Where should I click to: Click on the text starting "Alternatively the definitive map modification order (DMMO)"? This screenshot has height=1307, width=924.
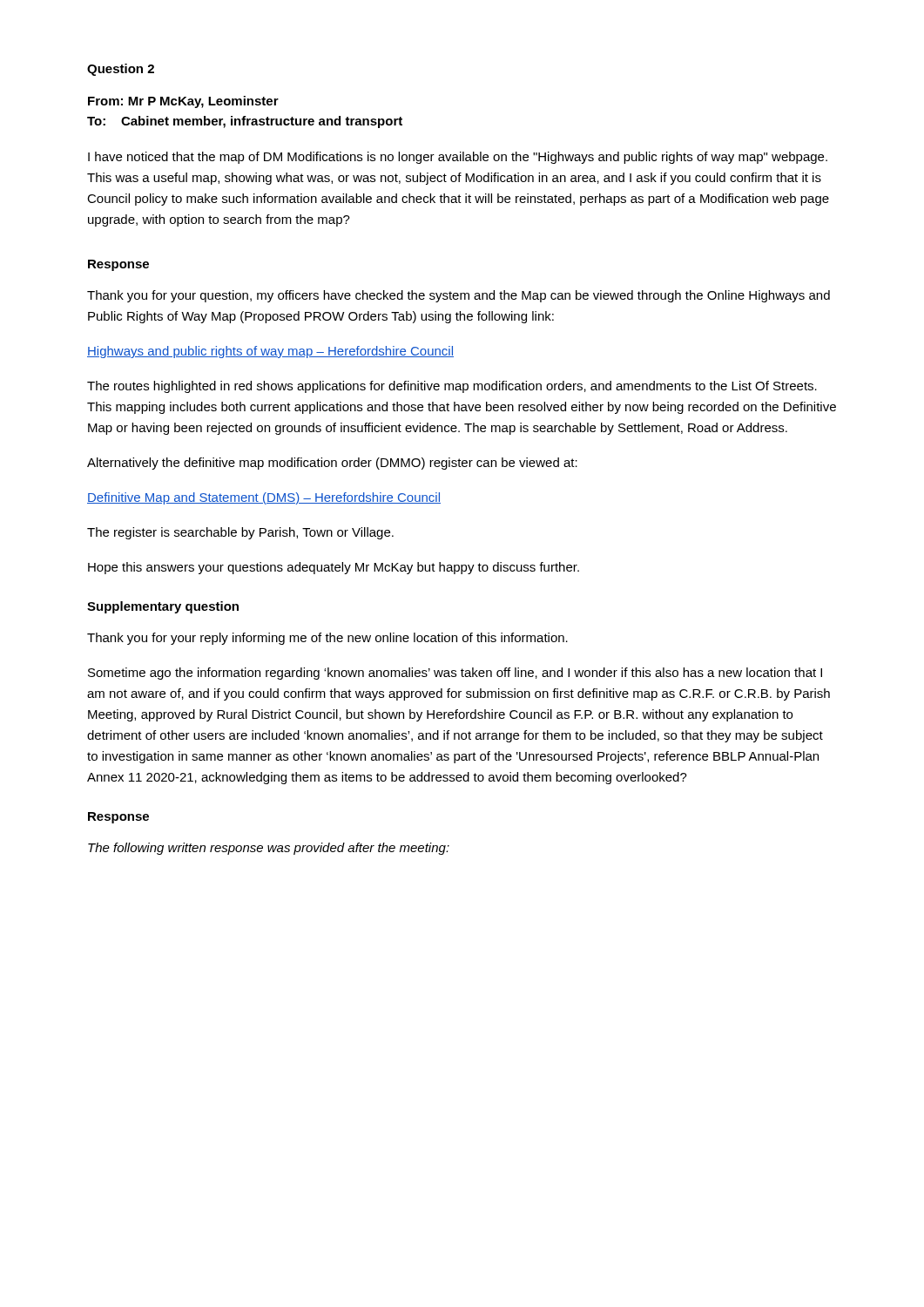click(333, 462)
